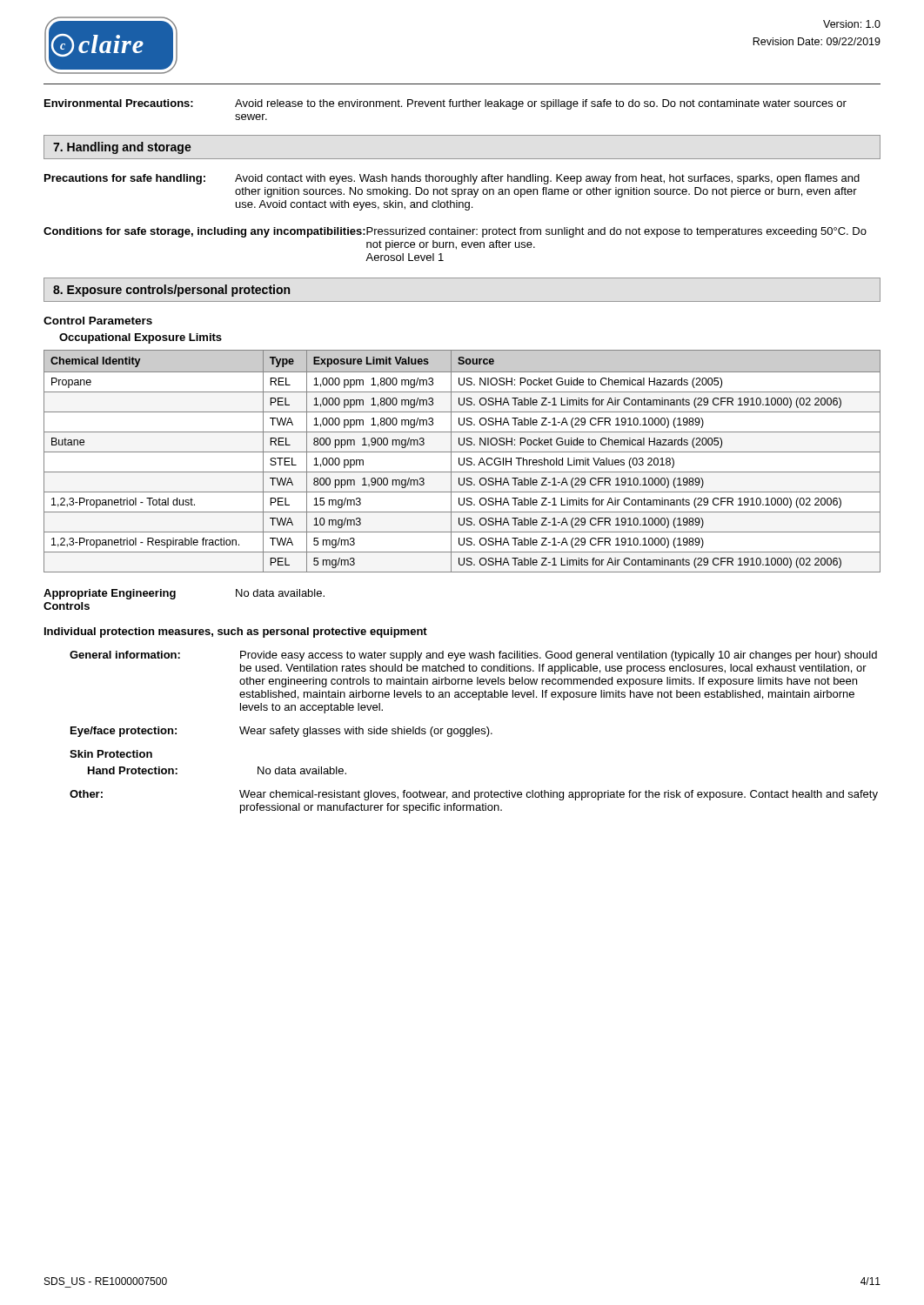Find the text block with the text "Environmental Precautions: Avoid release to the environment. Prevent"
This screenshot has height=1305, width=924.
(x=462, y=110)
